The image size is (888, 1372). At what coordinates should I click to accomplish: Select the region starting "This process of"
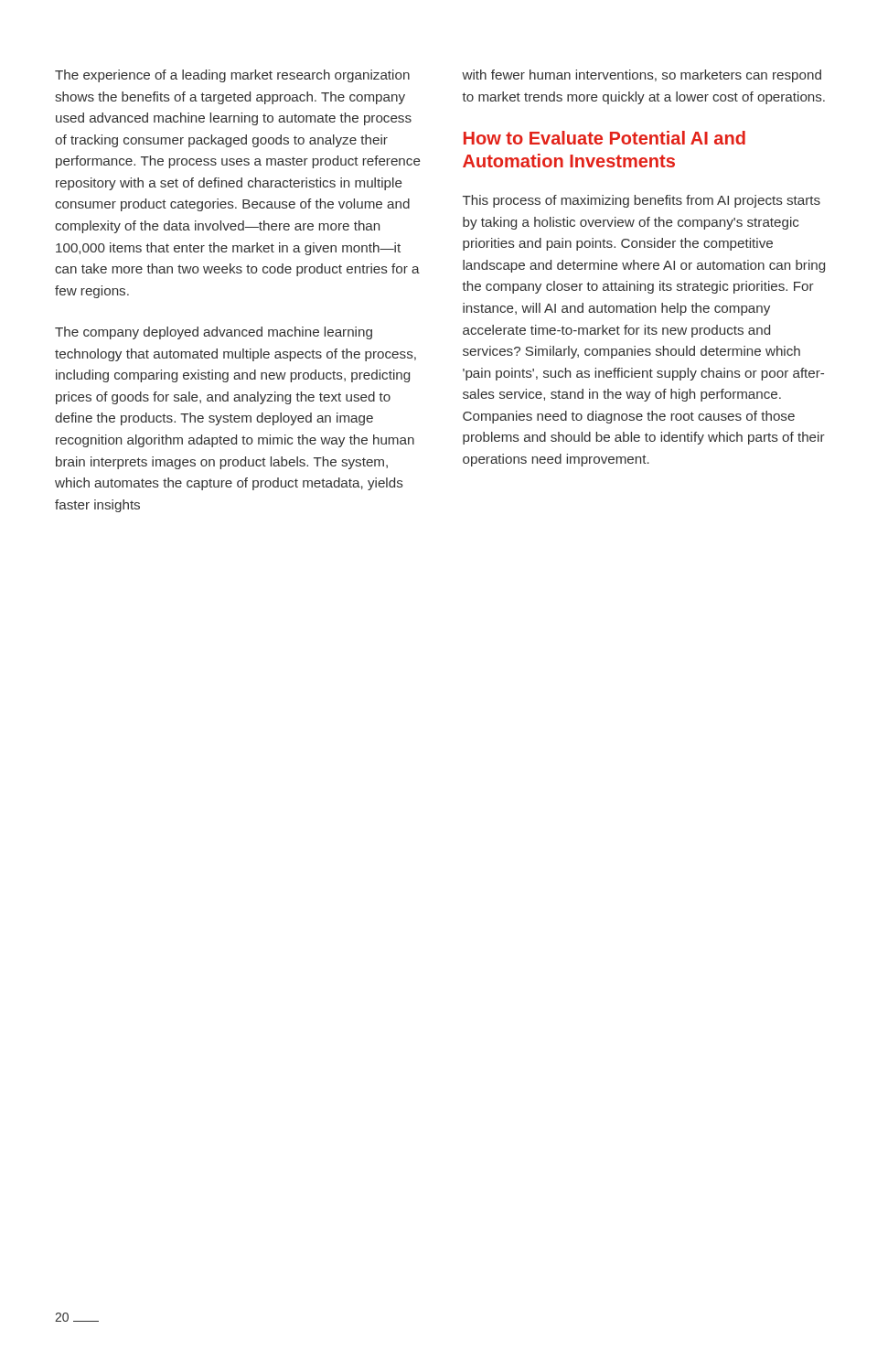644,329
